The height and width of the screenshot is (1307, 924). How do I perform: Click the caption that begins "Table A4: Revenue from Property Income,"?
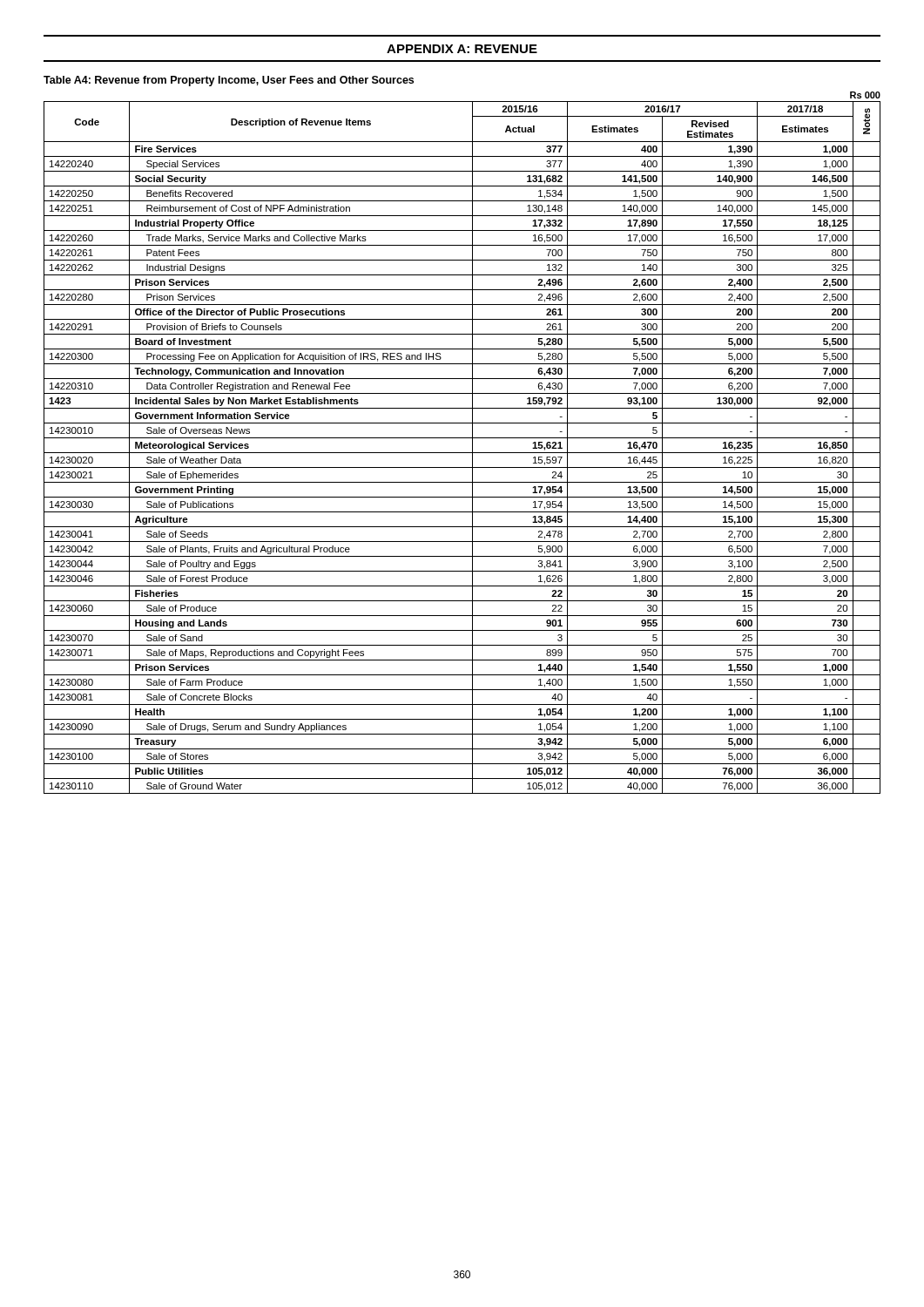[229, 80]
